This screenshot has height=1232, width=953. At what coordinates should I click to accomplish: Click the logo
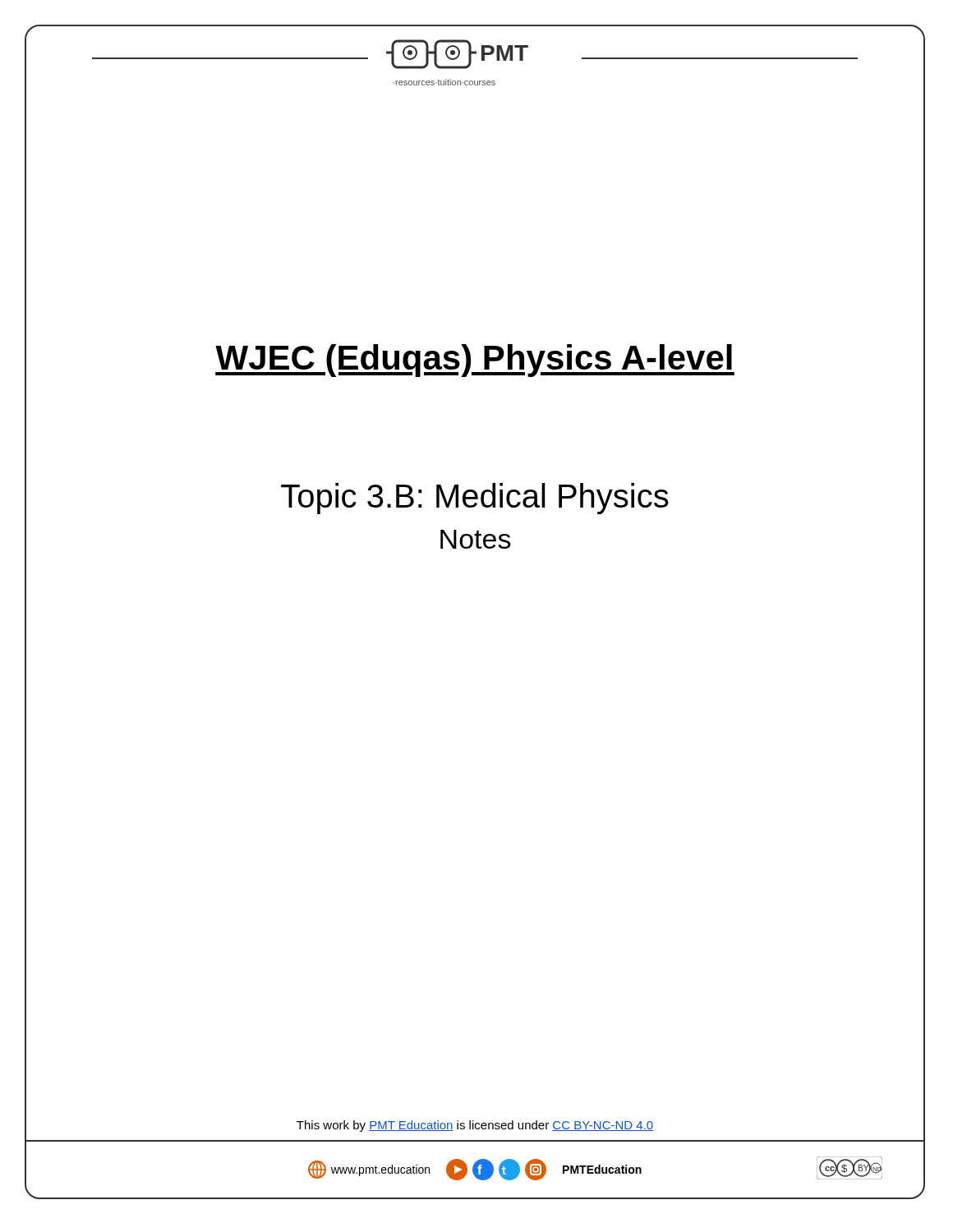pos(475,67)
